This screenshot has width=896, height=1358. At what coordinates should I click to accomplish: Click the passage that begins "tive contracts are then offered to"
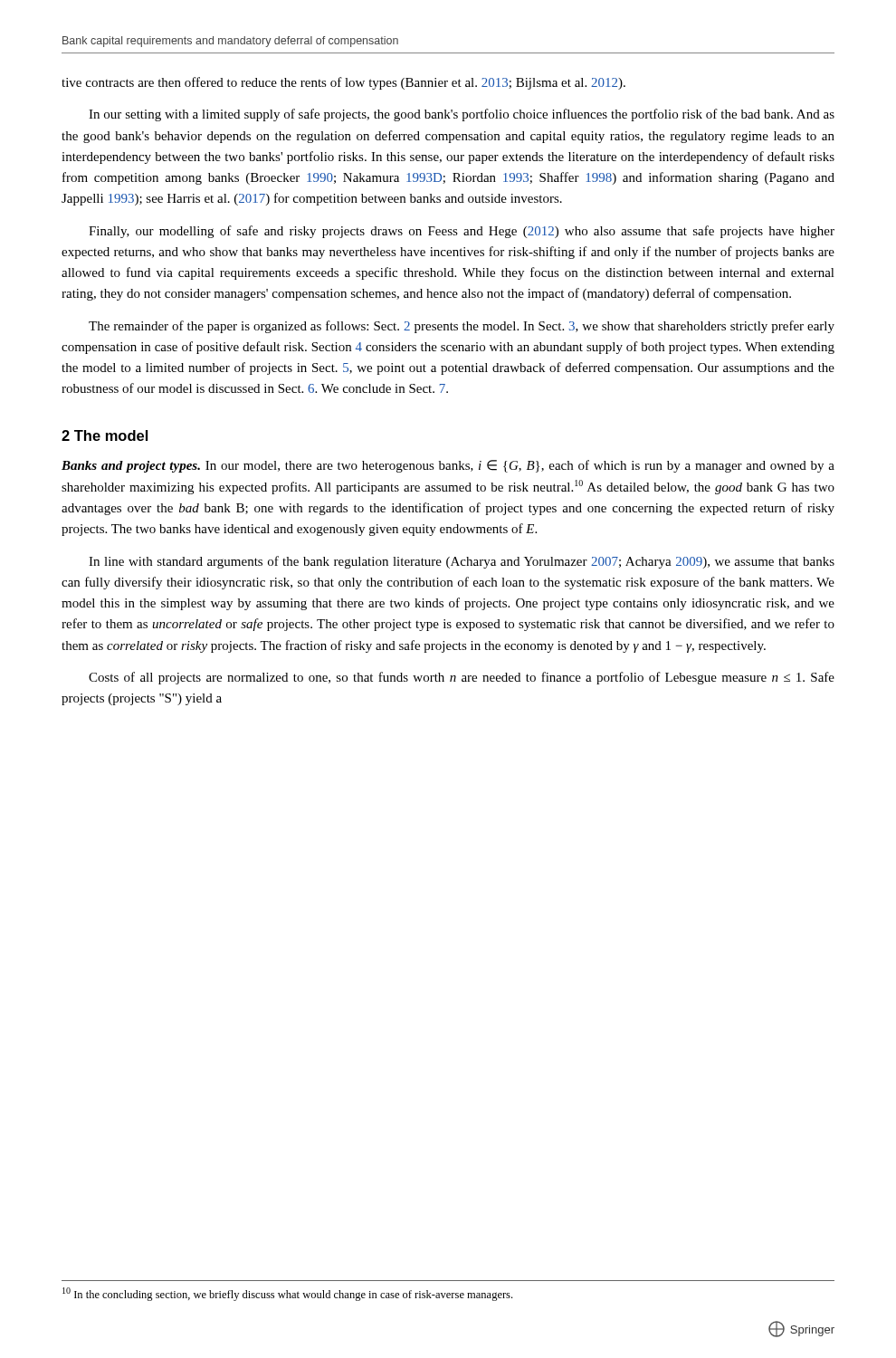click(x=448, y=83)
